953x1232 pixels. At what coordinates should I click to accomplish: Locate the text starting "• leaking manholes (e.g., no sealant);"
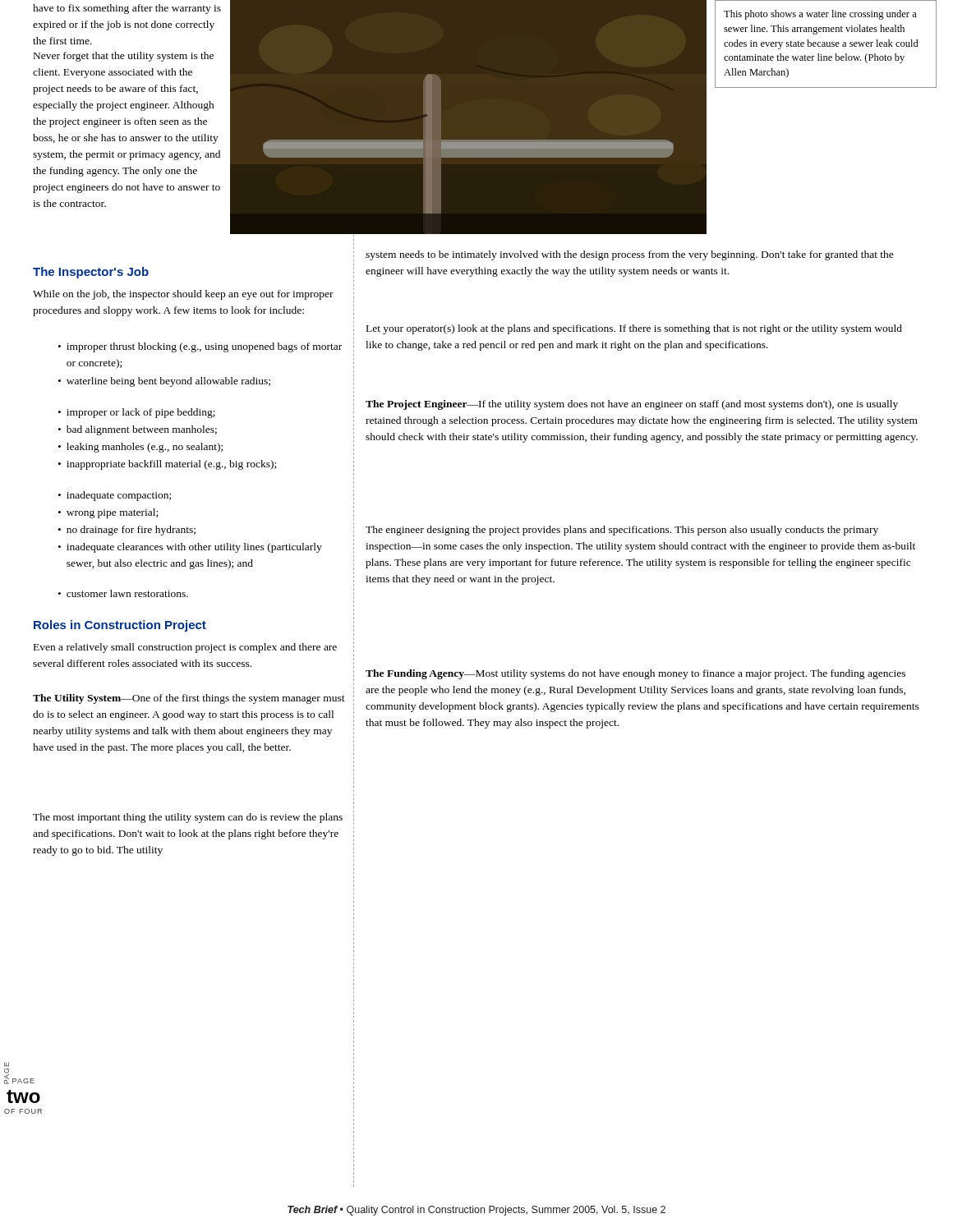[x=141, y=447]
